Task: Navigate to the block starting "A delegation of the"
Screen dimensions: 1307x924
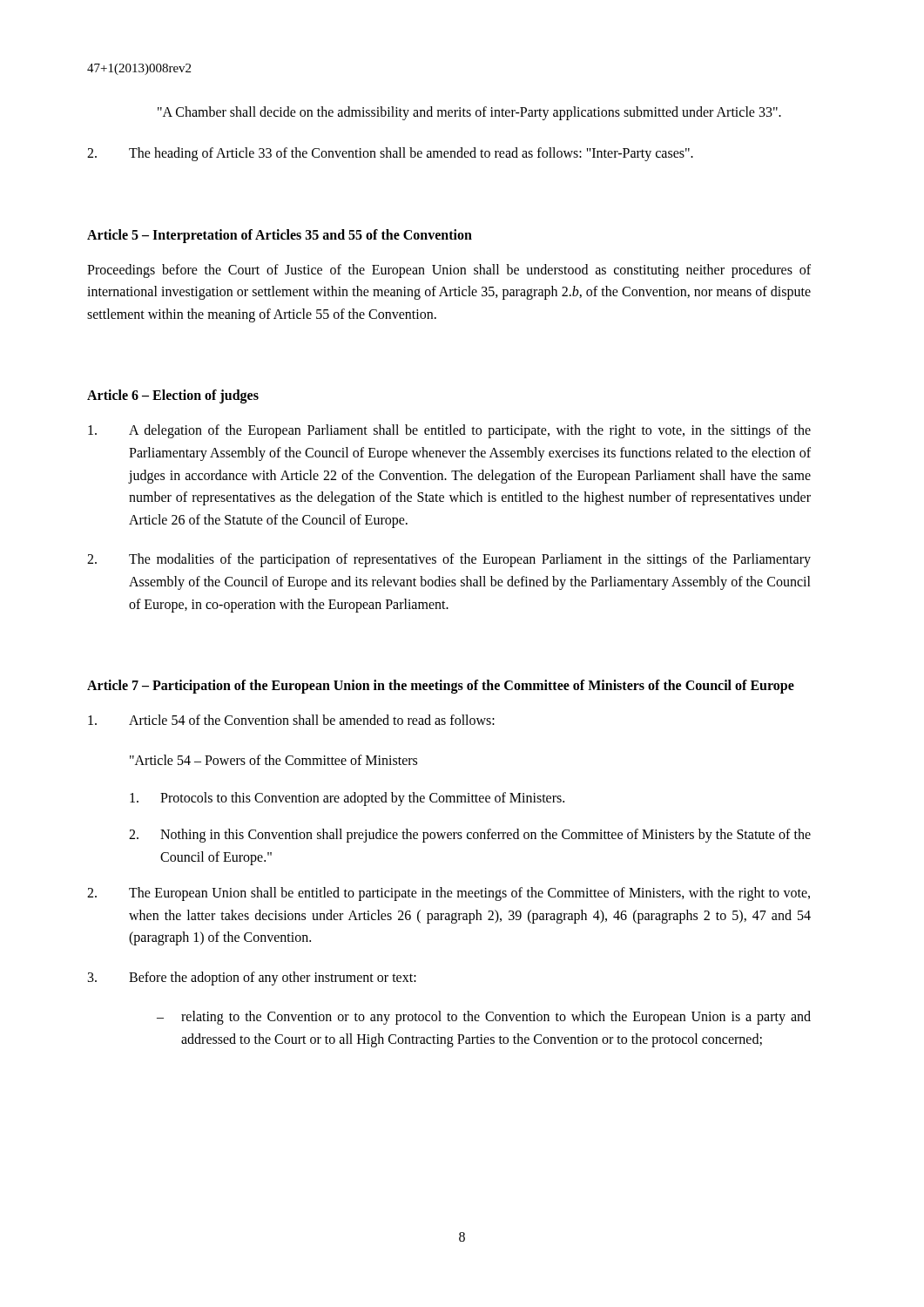Action: coord(449,475)
